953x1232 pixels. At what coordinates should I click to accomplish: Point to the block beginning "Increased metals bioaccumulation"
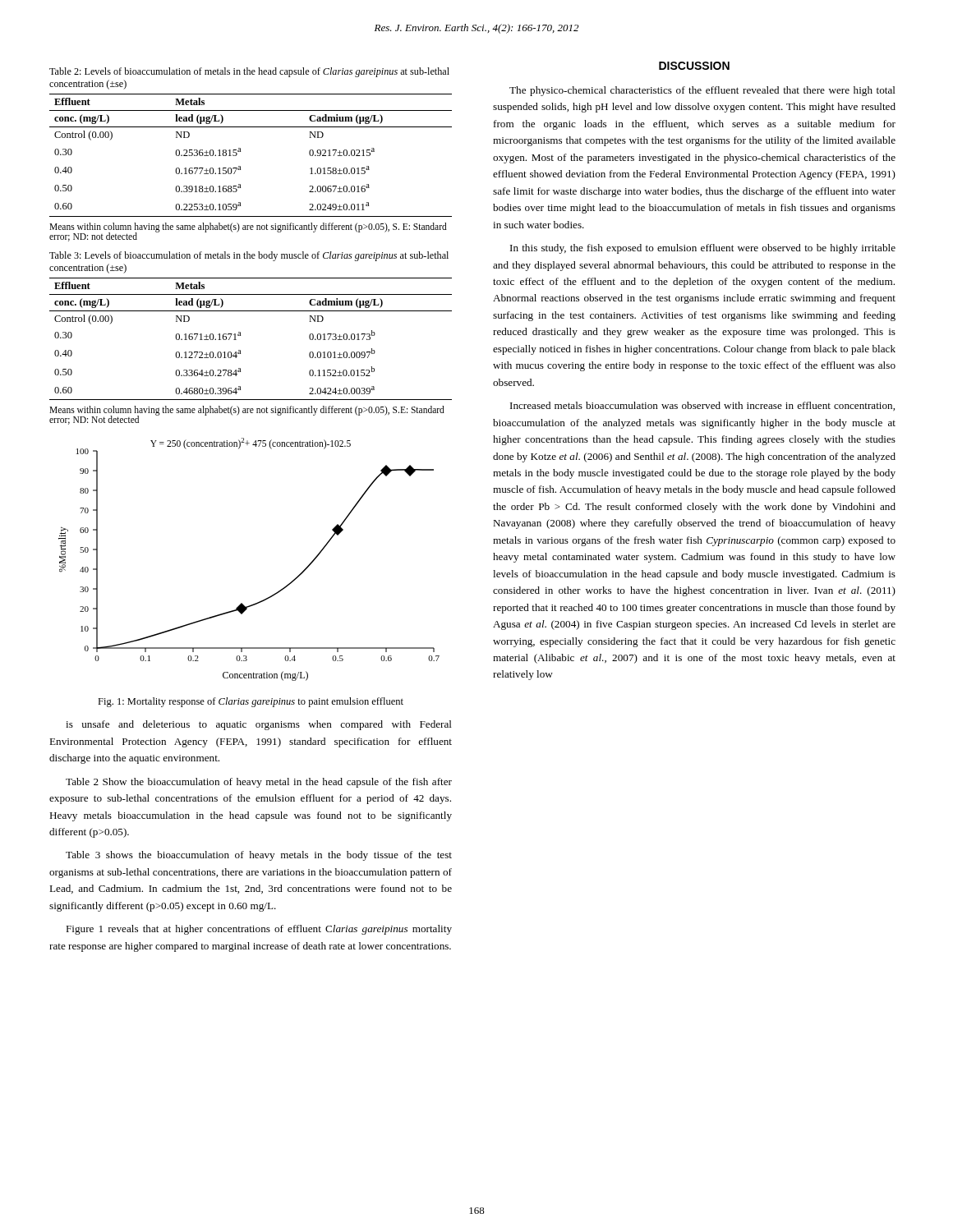click(694, 540)
